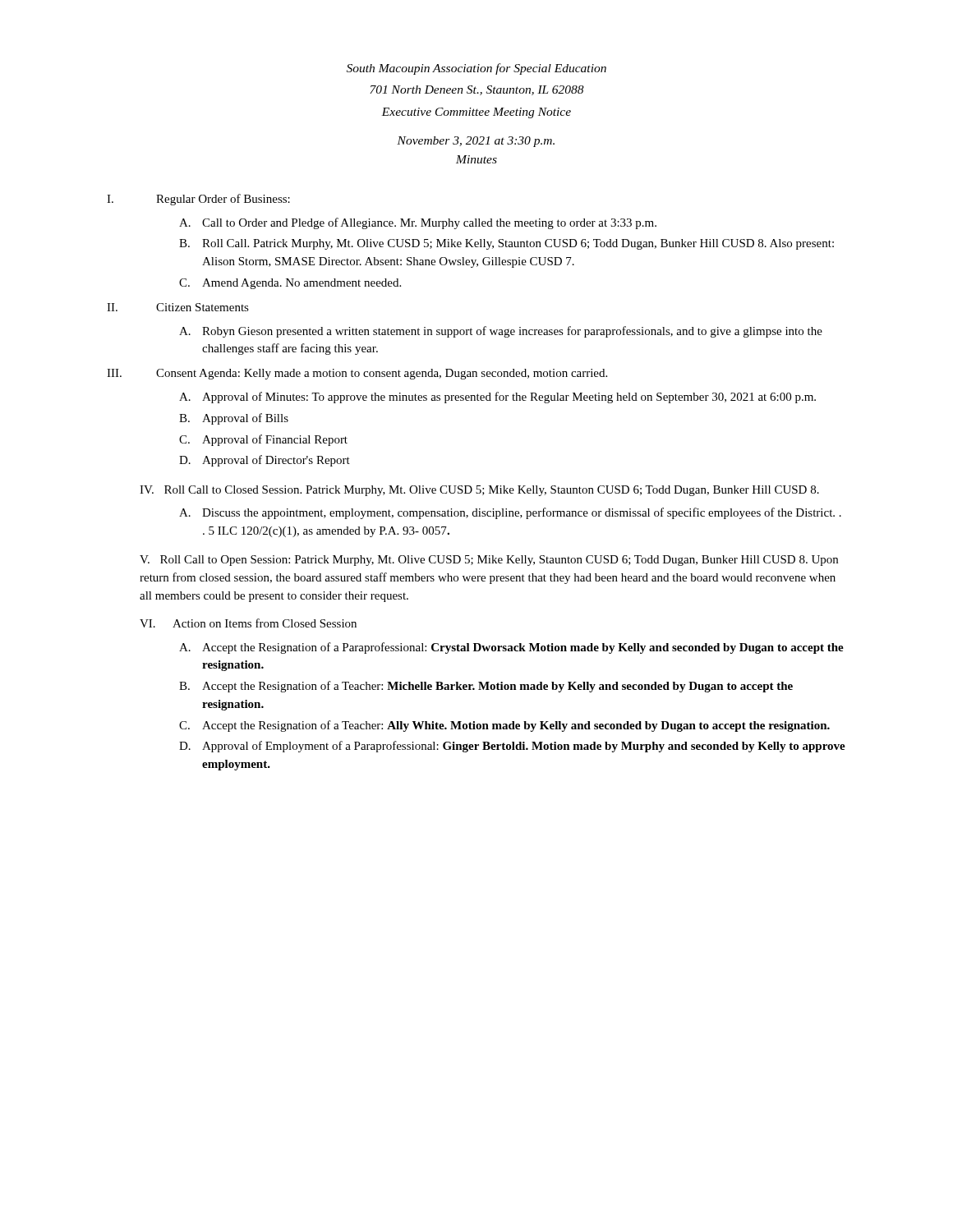Click the passage that begins "IV. Roll Call to Closed"
The height and width of the screenshot is (1232, 953).
(x=480, y=490)
